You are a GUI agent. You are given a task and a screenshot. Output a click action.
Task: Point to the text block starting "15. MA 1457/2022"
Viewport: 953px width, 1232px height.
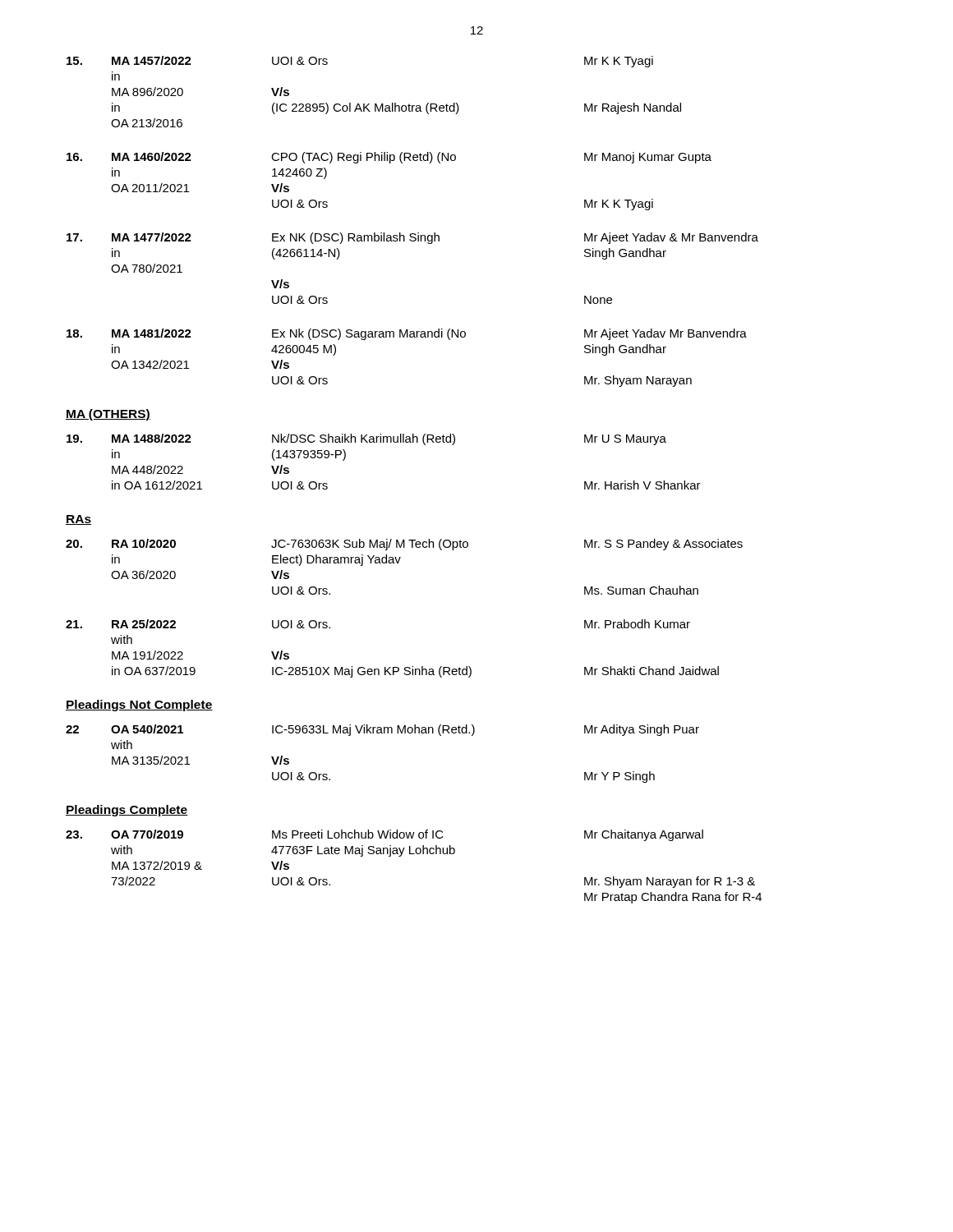pyautogui.click(x=148, y=61)
